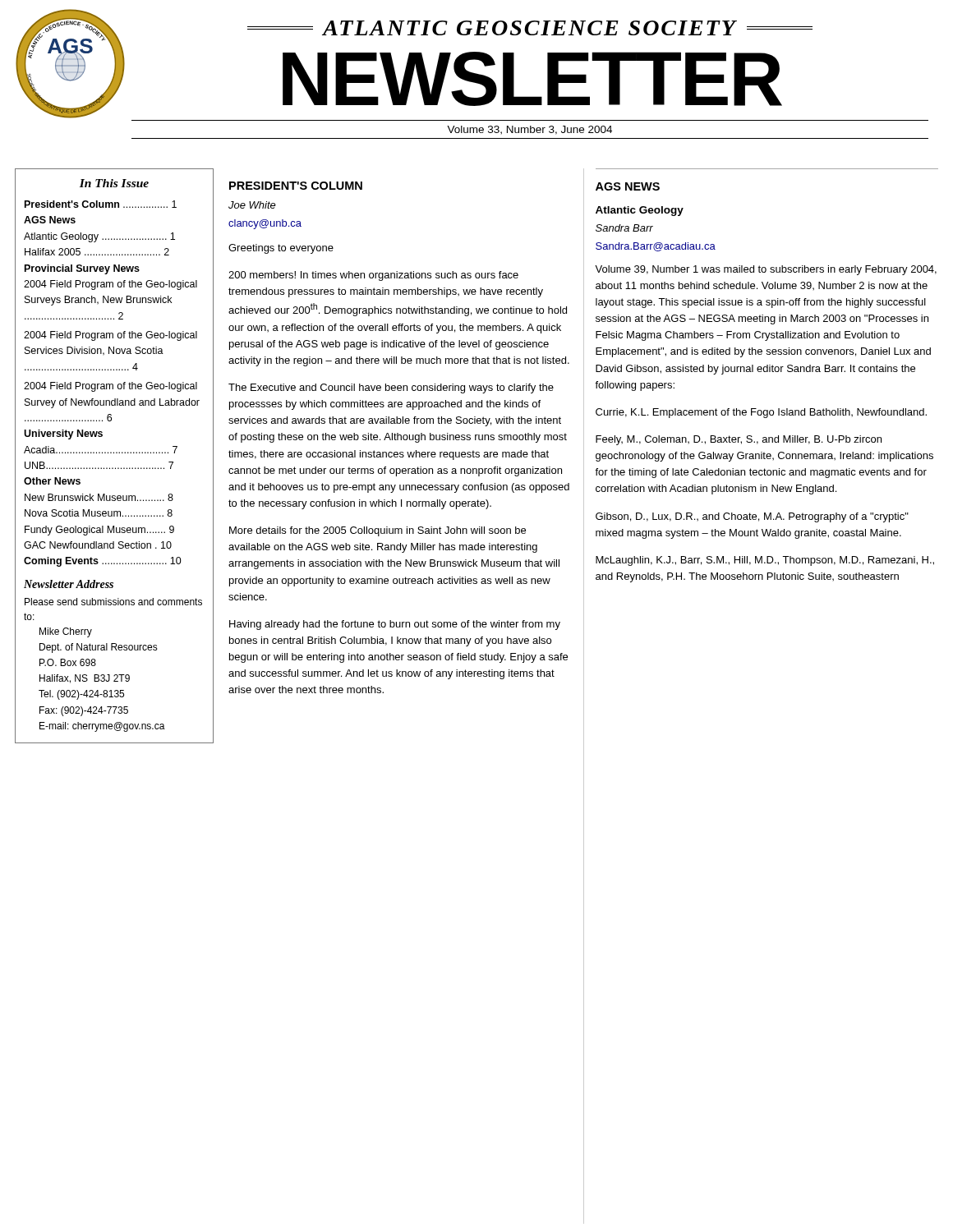
Task: Locate the list item that says "Provincial Survey News"
Action: click(82, 268)
